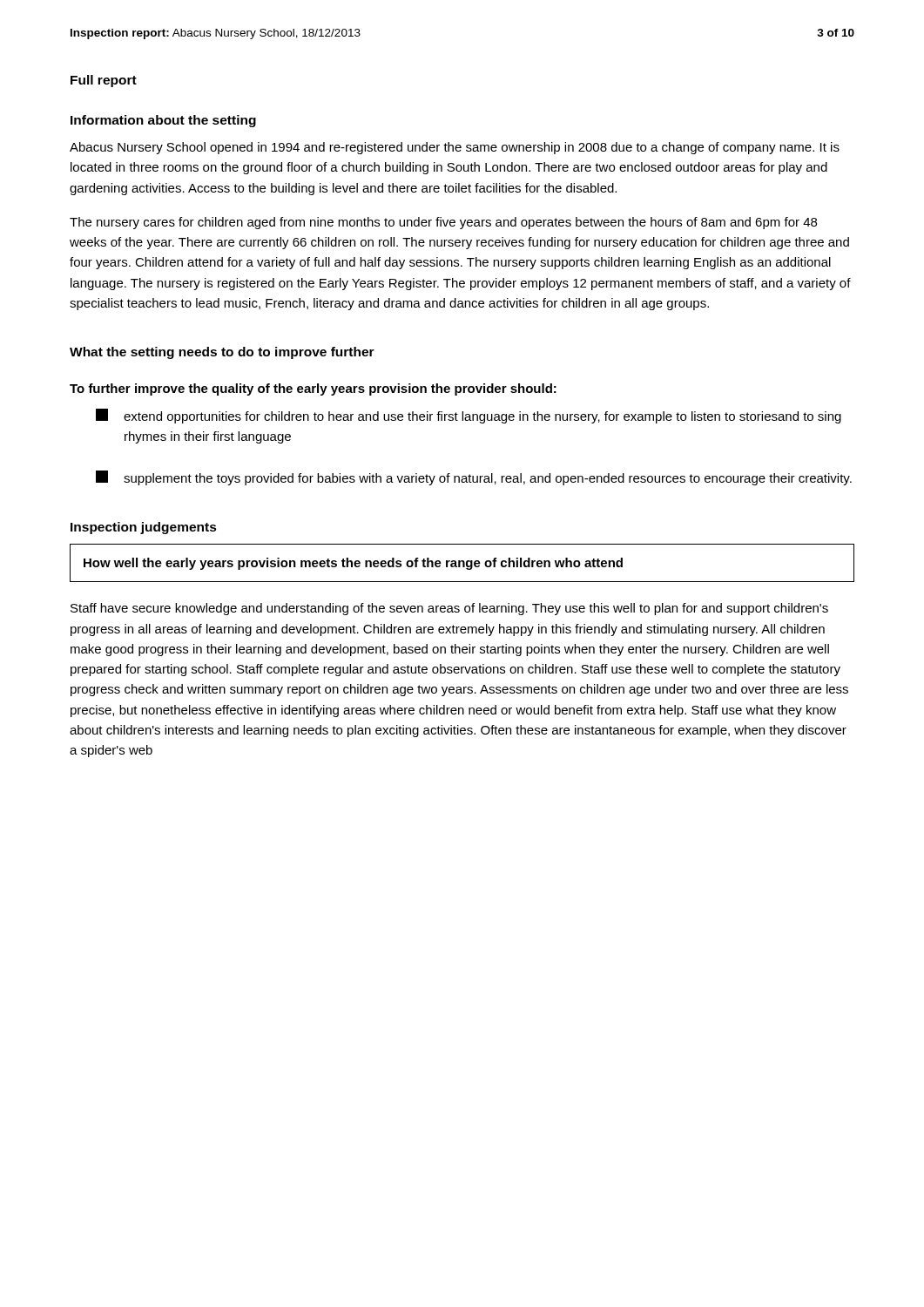This screenshot has width=924, height=1307.
Task: Click on the section header containing "To further improve the quality of the early"
Action: (x=313, y=388)
